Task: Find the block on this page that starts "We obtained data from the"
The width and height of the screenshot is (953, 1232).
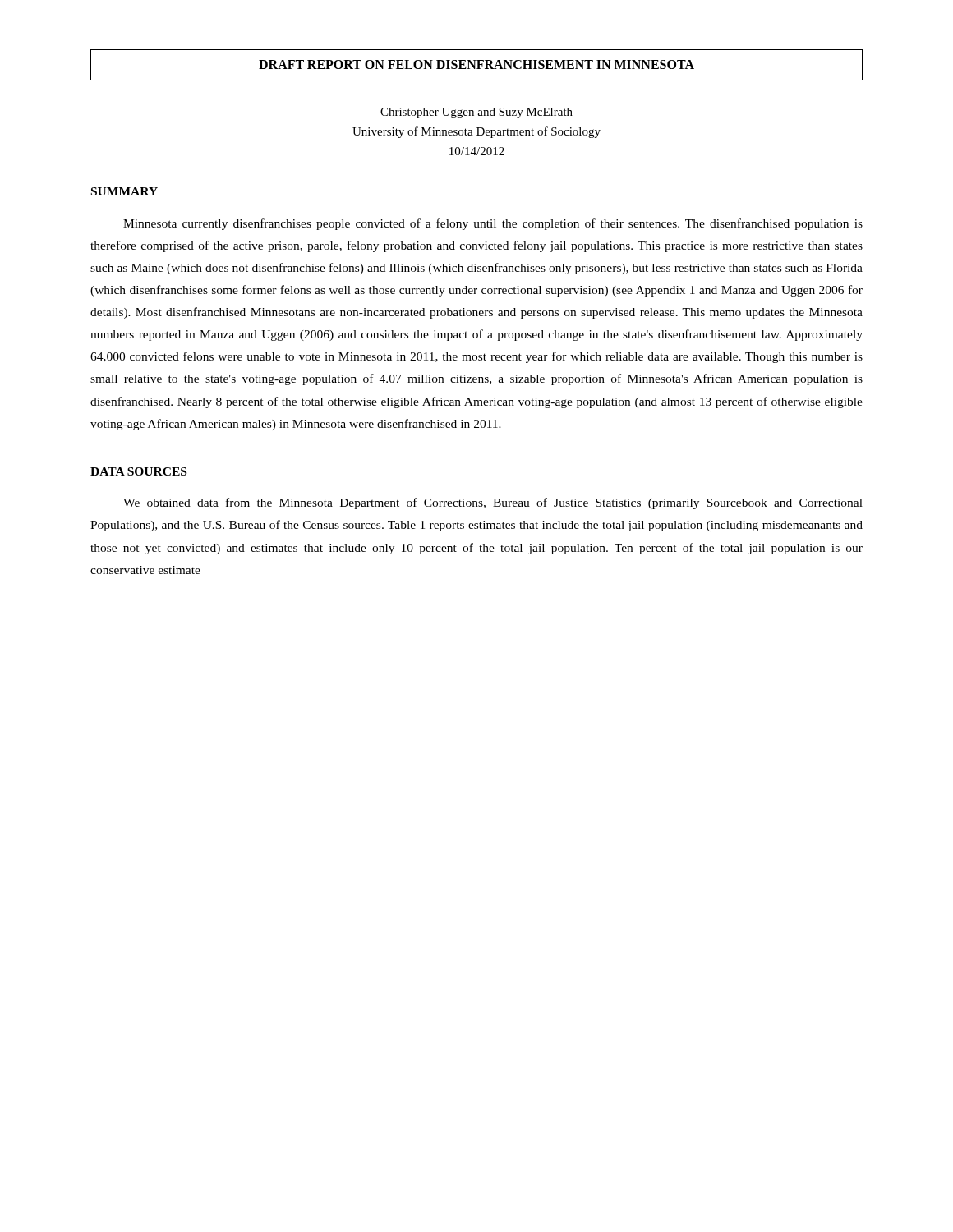Action: tap(476, 536)
